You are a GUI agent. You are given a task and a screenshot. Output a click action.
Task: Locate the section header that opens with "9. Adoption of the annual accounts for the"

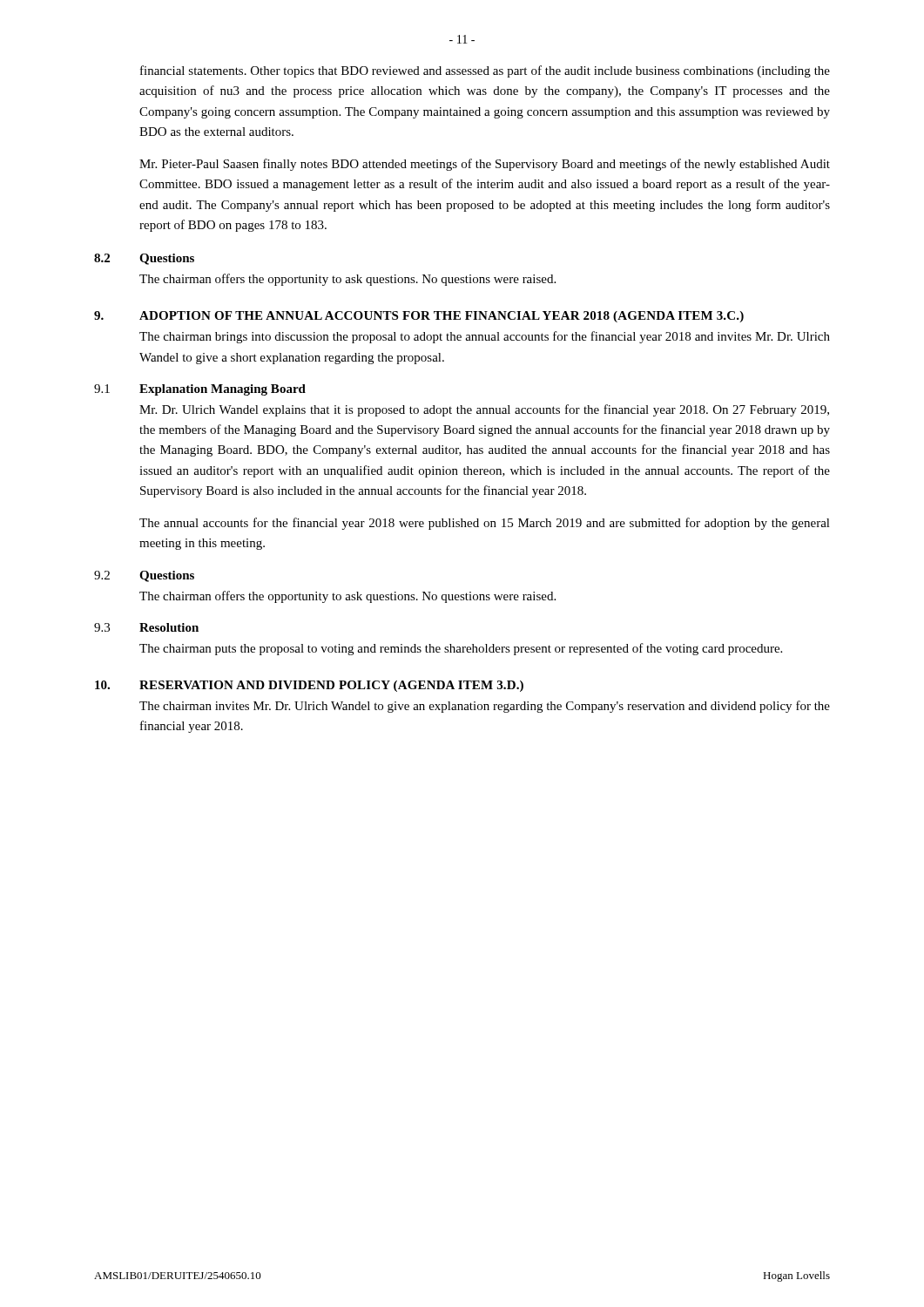pos(419,316)
